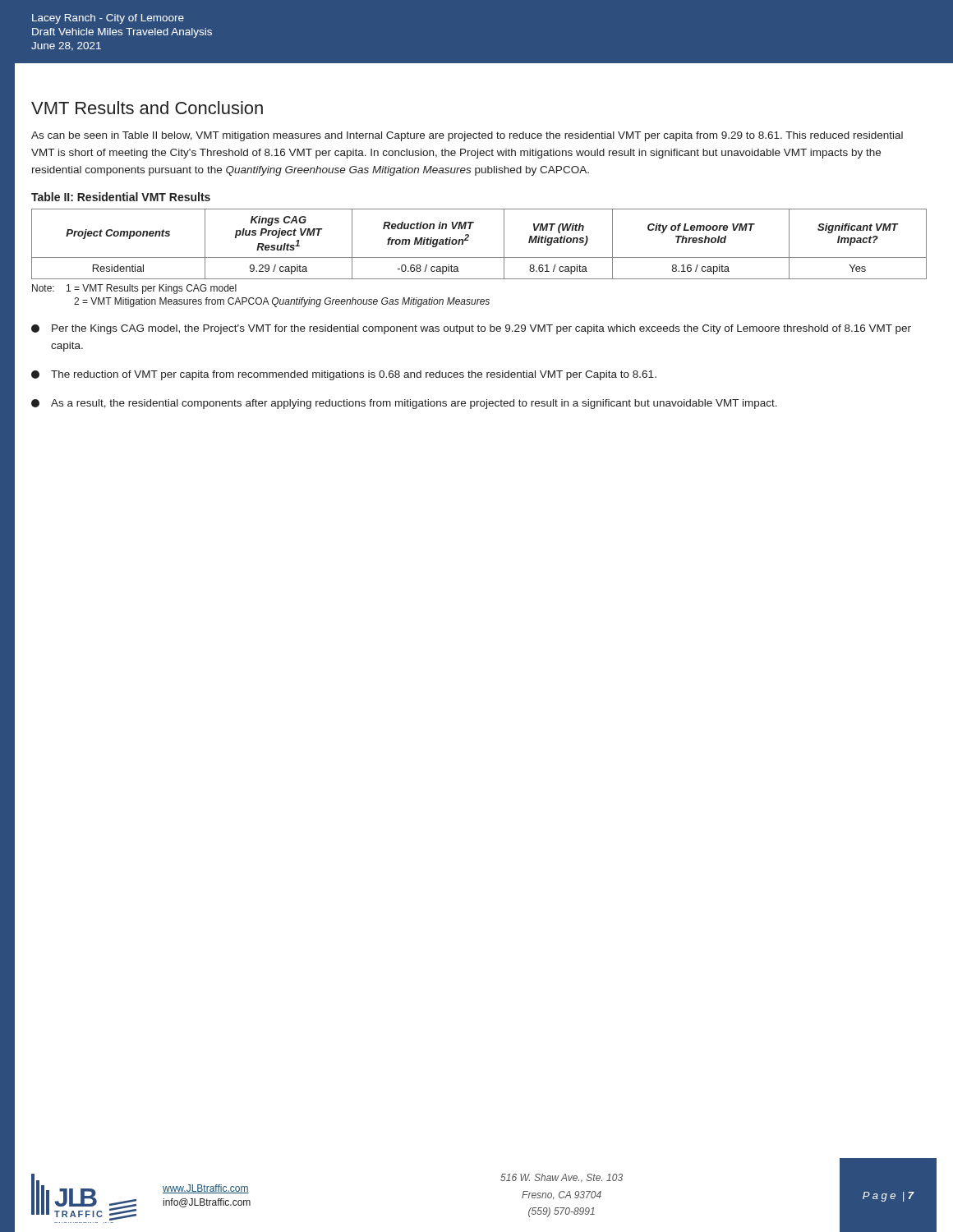Select the title
The image size is (953, 1232).
pyautogui.click(x=148, y=108)
